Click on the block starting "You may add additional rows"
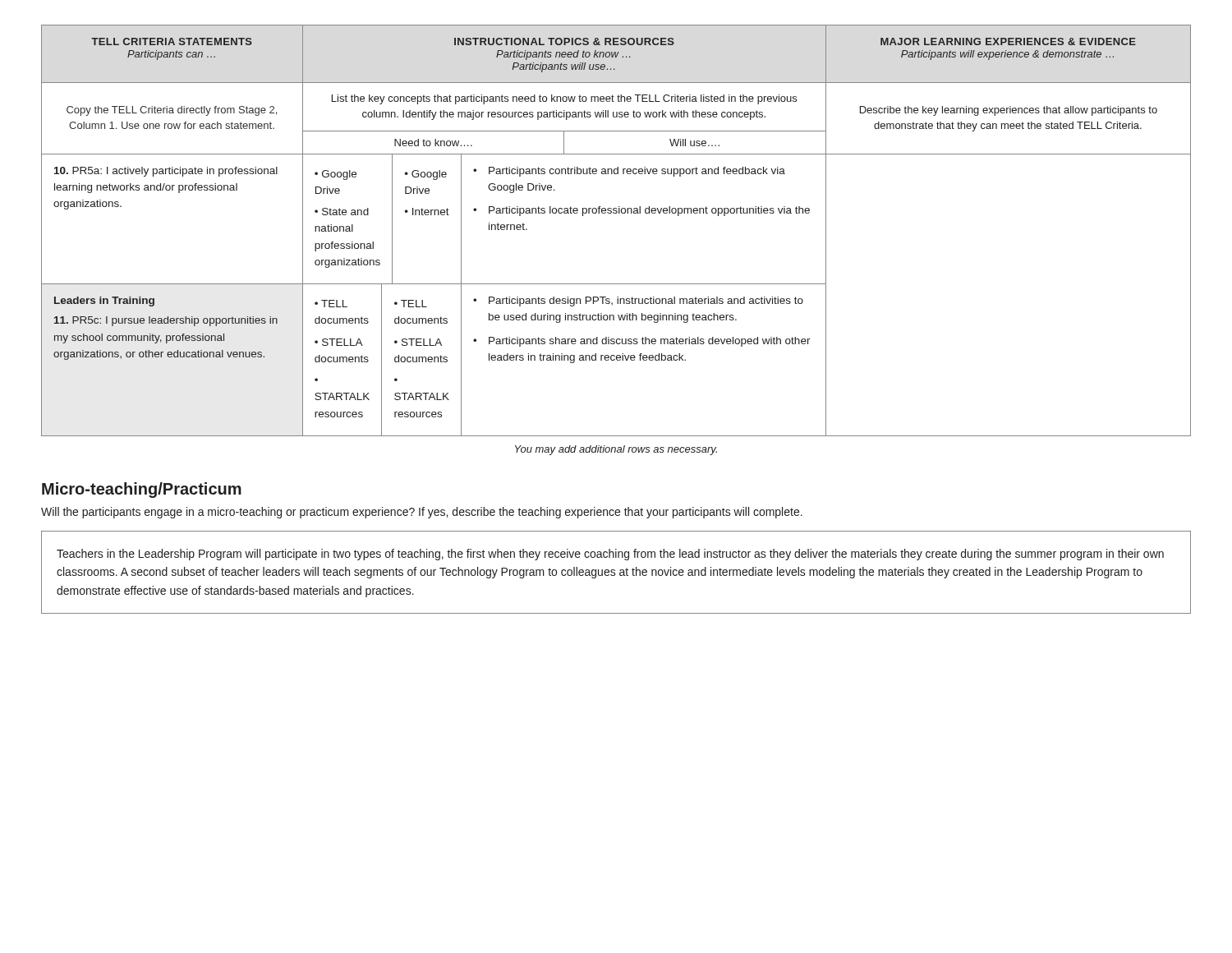This screenshot has width=1232, height=953. tap(616, 449)
